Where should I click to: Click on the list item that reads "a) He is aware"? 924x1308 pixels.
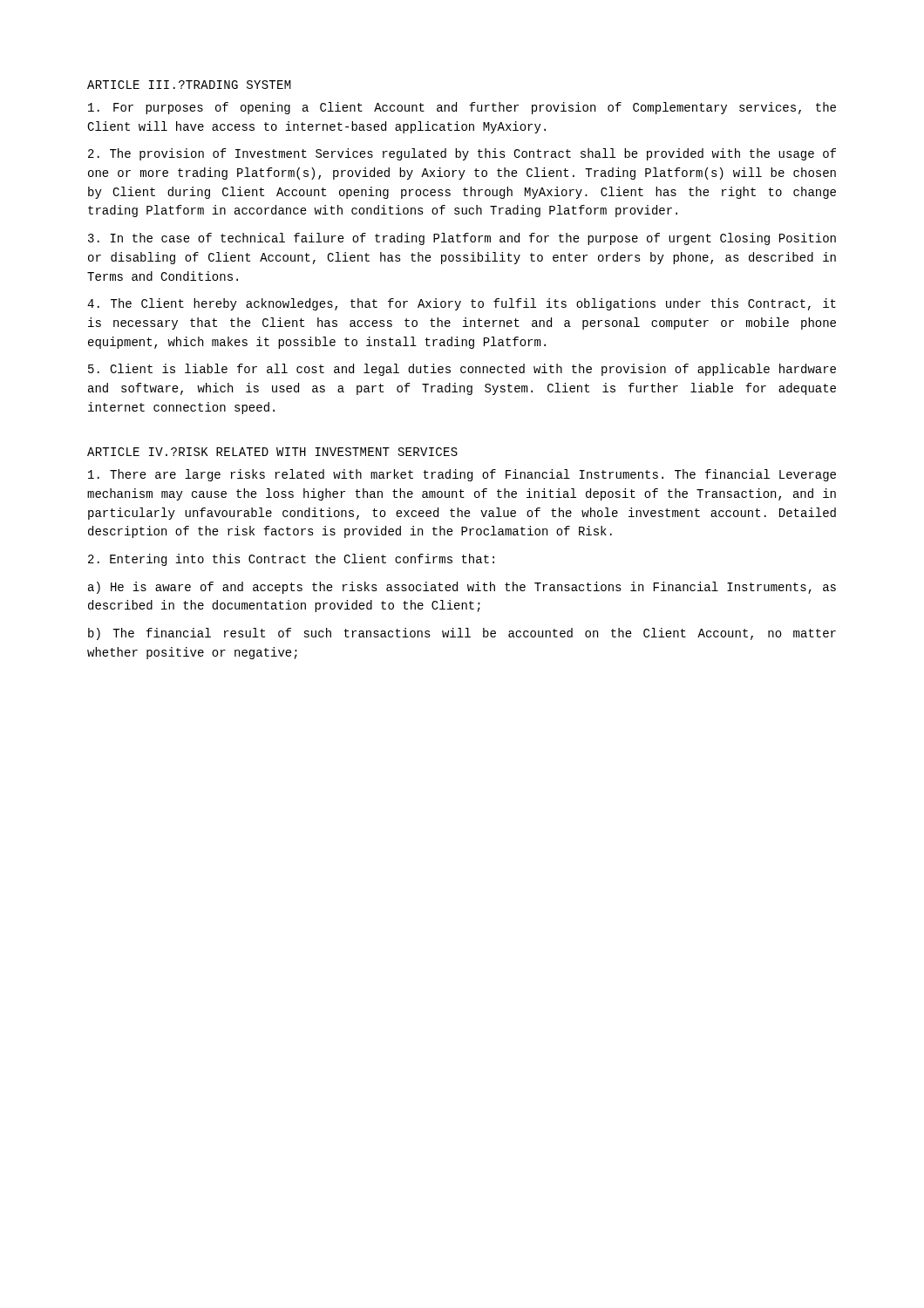(462, 597)
